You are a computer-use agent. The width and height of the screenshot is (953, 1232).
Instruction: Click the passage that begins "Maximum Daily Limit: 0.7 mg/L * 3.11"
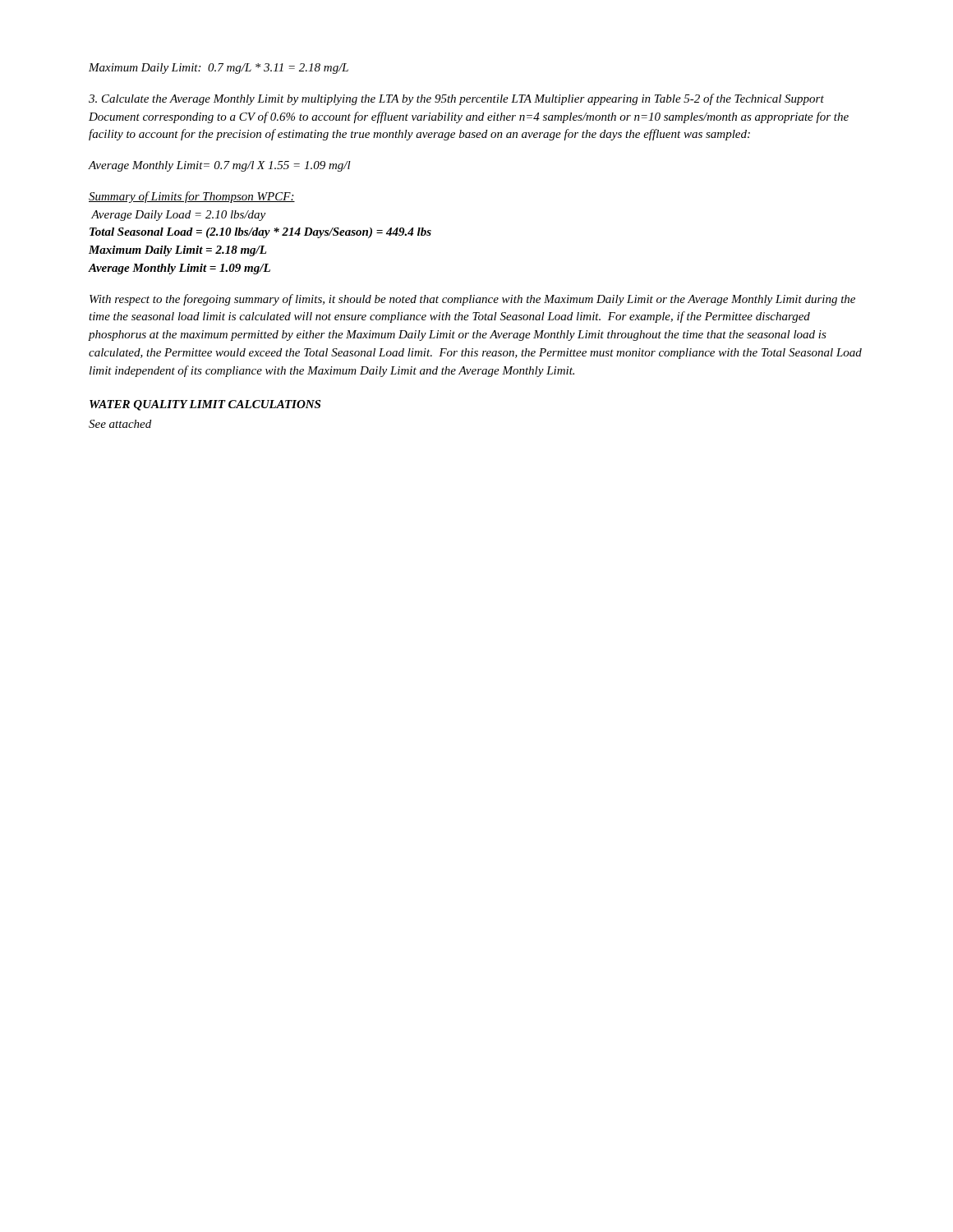coord(219,67)
